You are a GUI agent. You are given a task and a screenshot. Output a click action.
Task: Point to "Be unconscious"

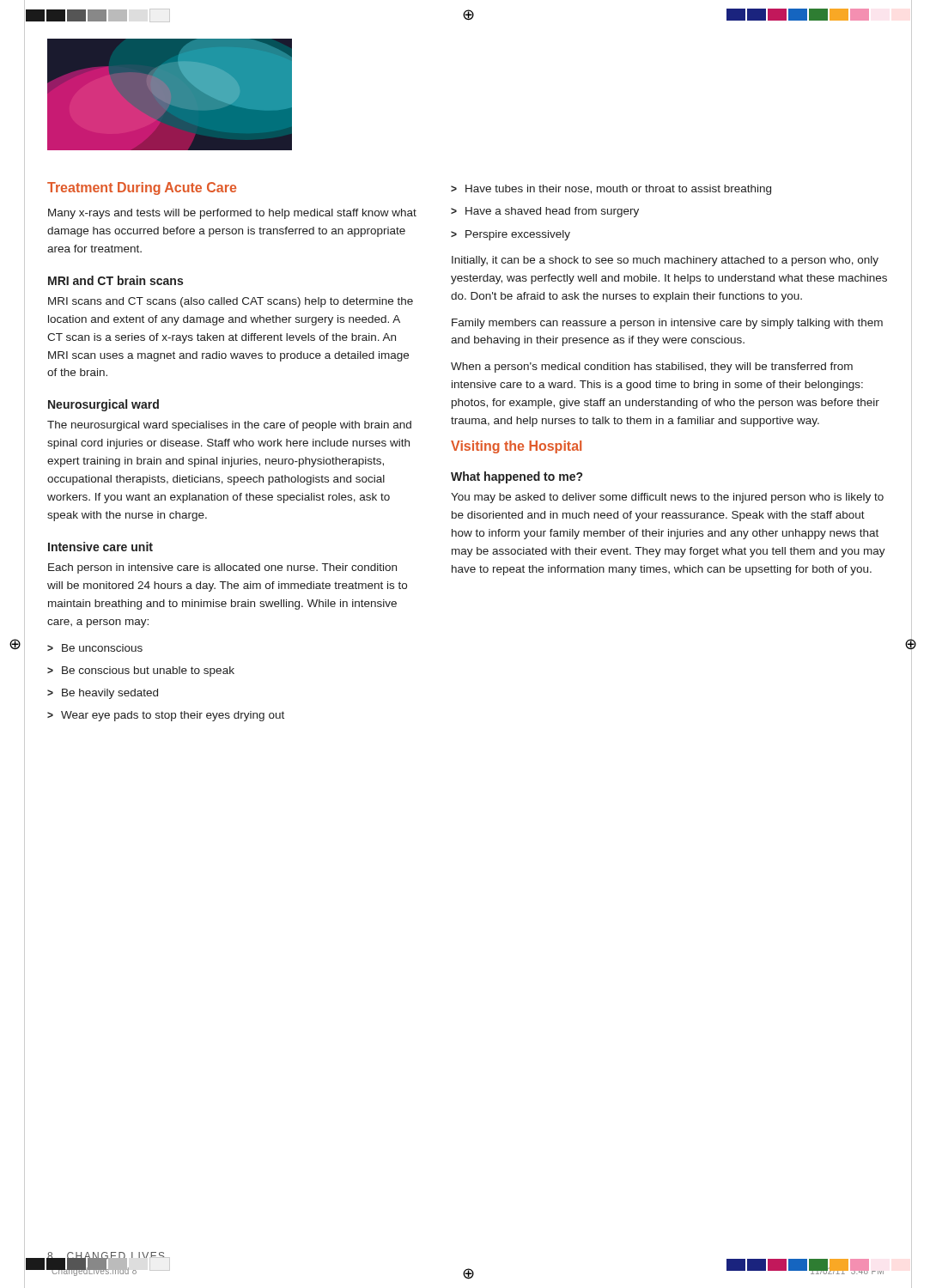[x=95, y=648]
